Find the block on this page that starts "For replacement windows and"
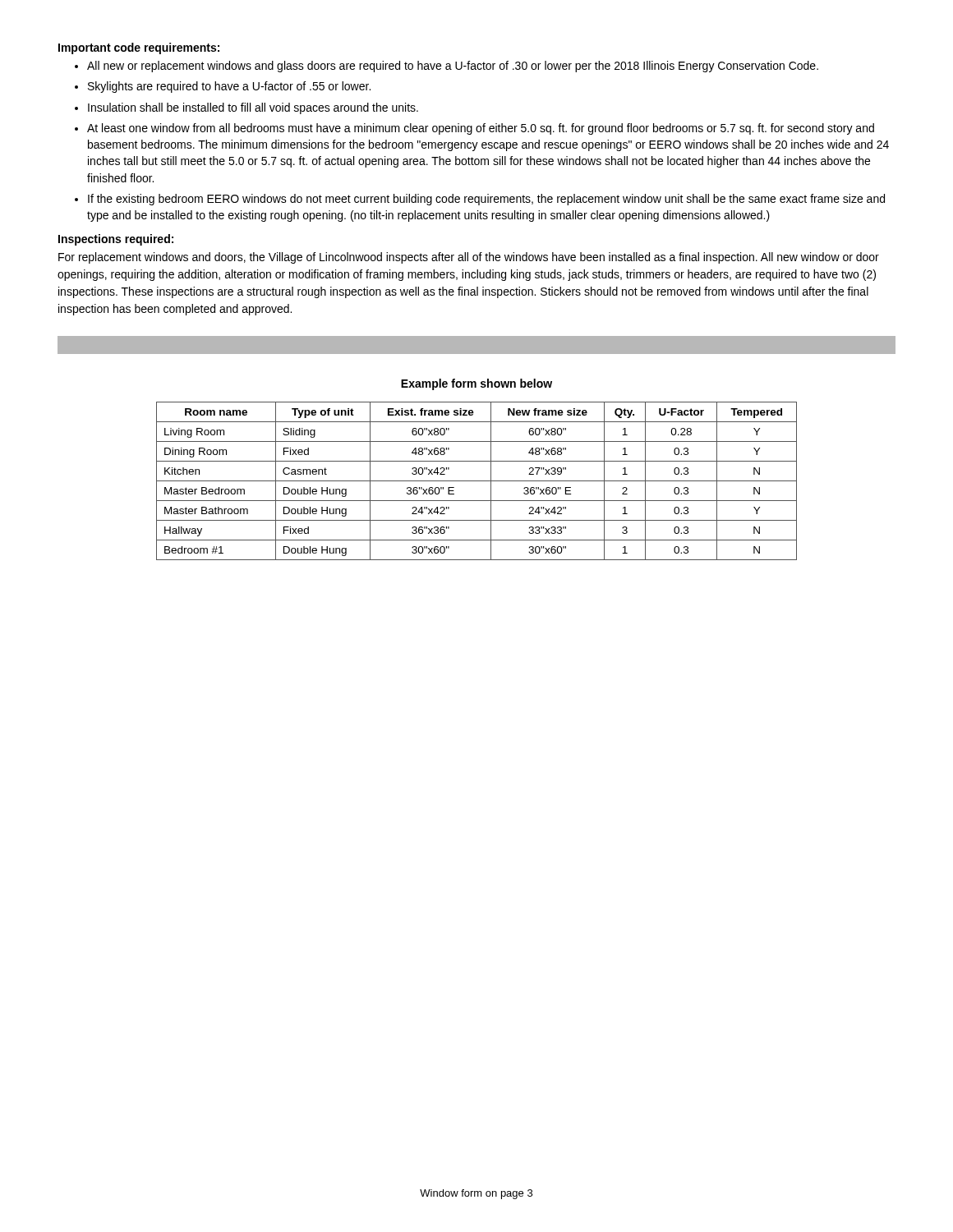 [468, 283]
